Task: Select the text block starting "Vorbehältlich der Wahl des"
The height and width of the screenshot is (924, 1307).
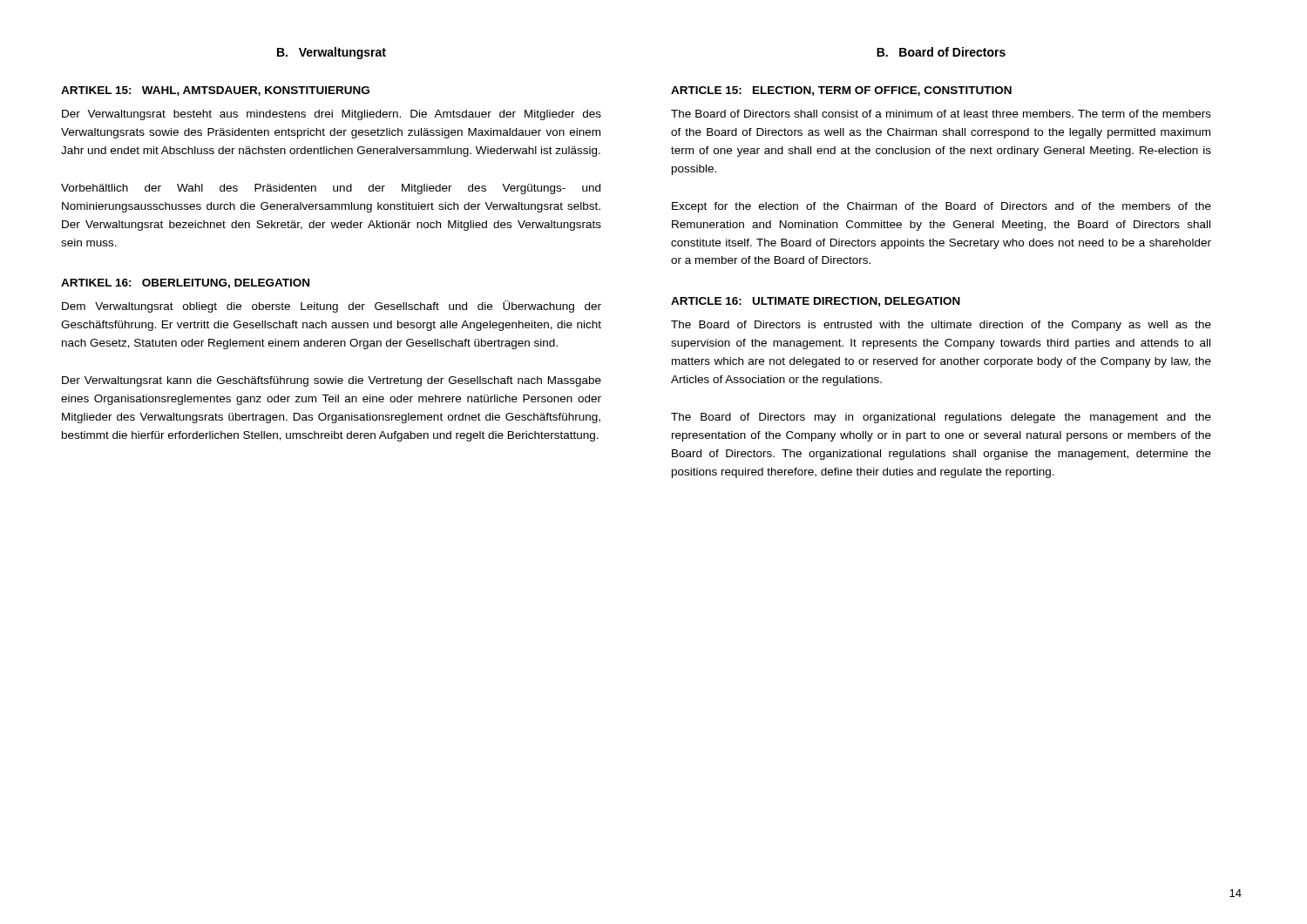Action: [331, 215]
